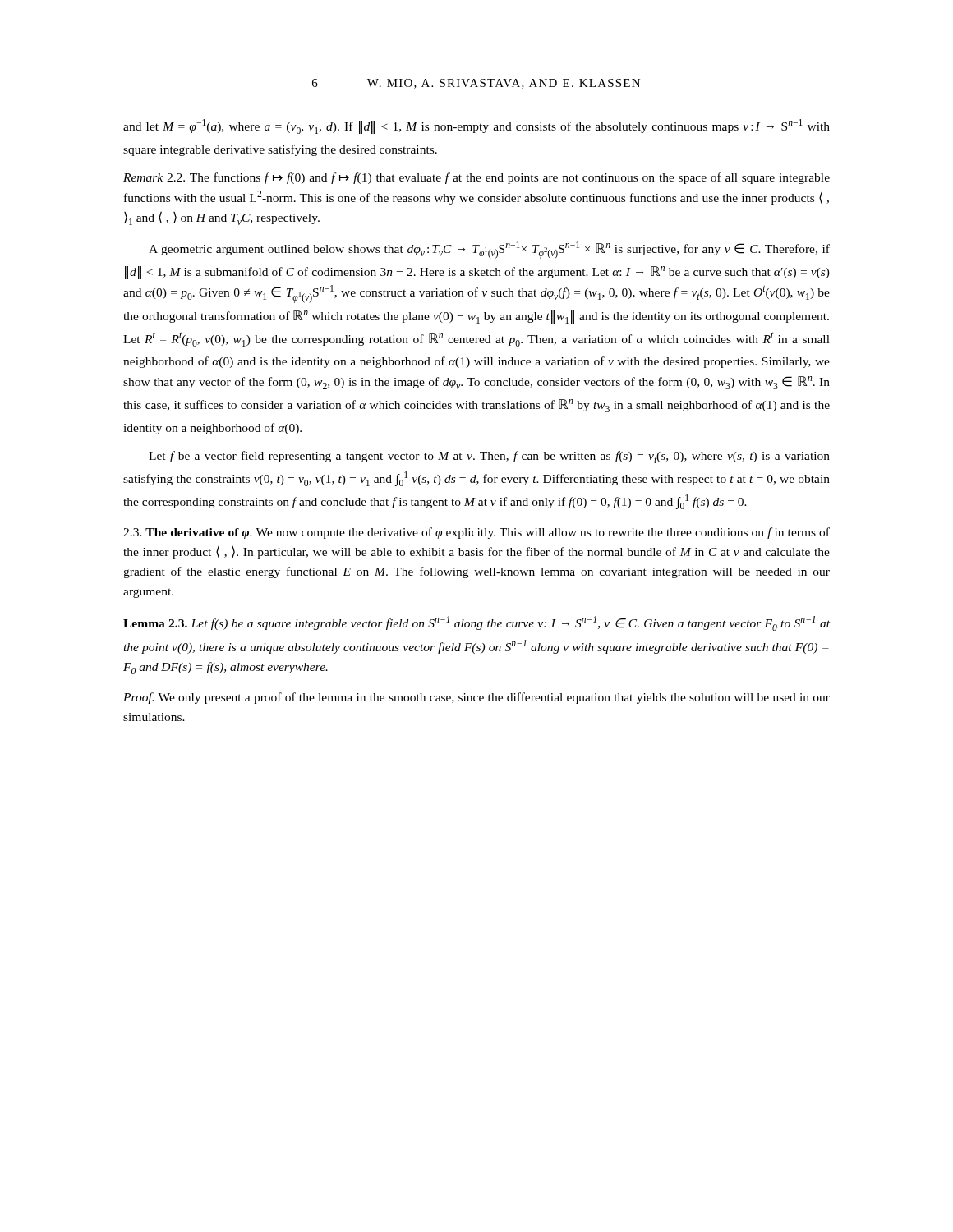Locate the element starting "Remark 2.2. The functions f ↦ f(0)"
The width and height of the screenshot is (953, 1232).
click(476, 199)
